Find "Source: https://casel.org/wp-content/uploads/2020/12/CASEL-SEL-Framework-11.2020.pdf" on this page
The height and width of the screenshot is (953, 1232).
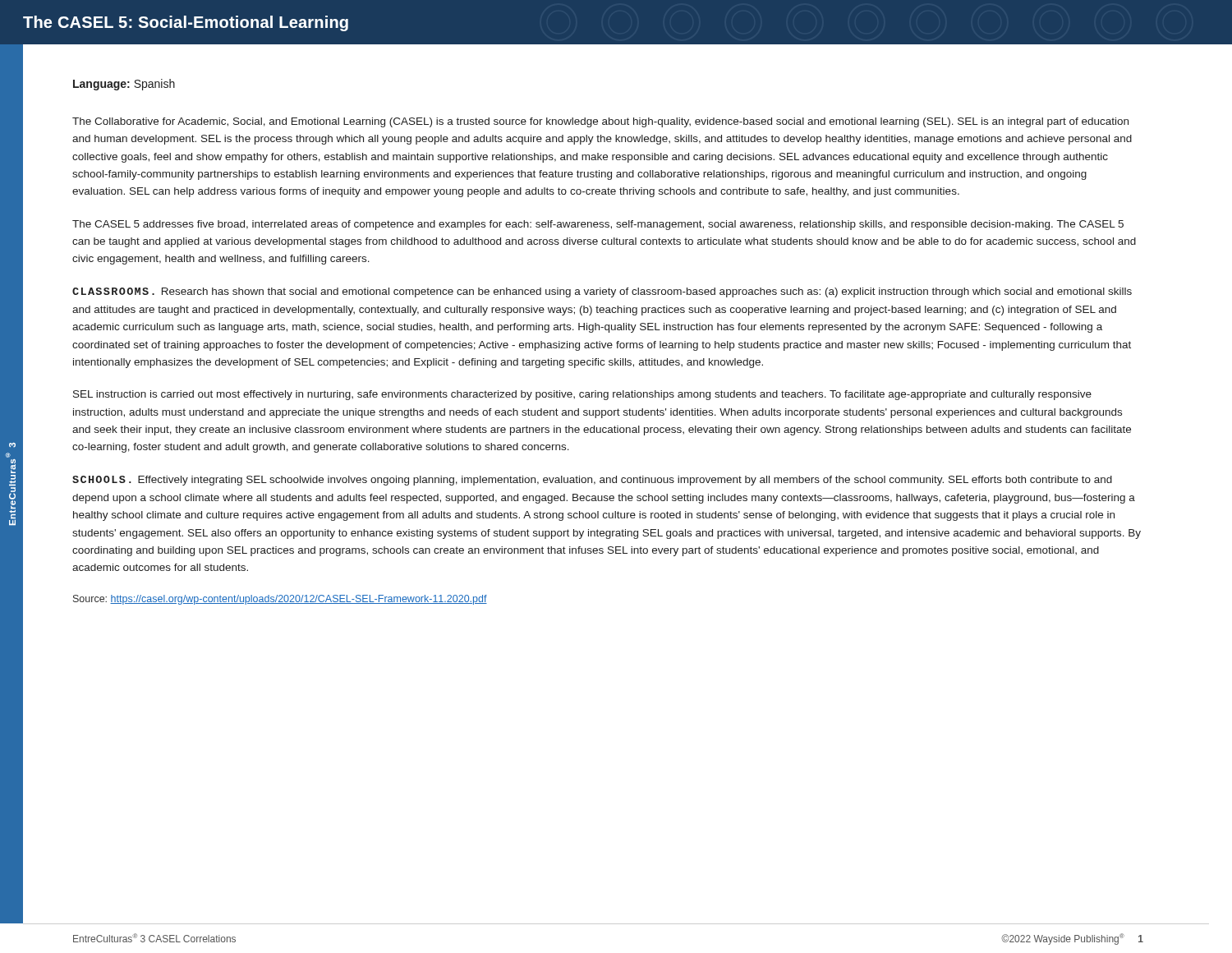coord(279,599)
